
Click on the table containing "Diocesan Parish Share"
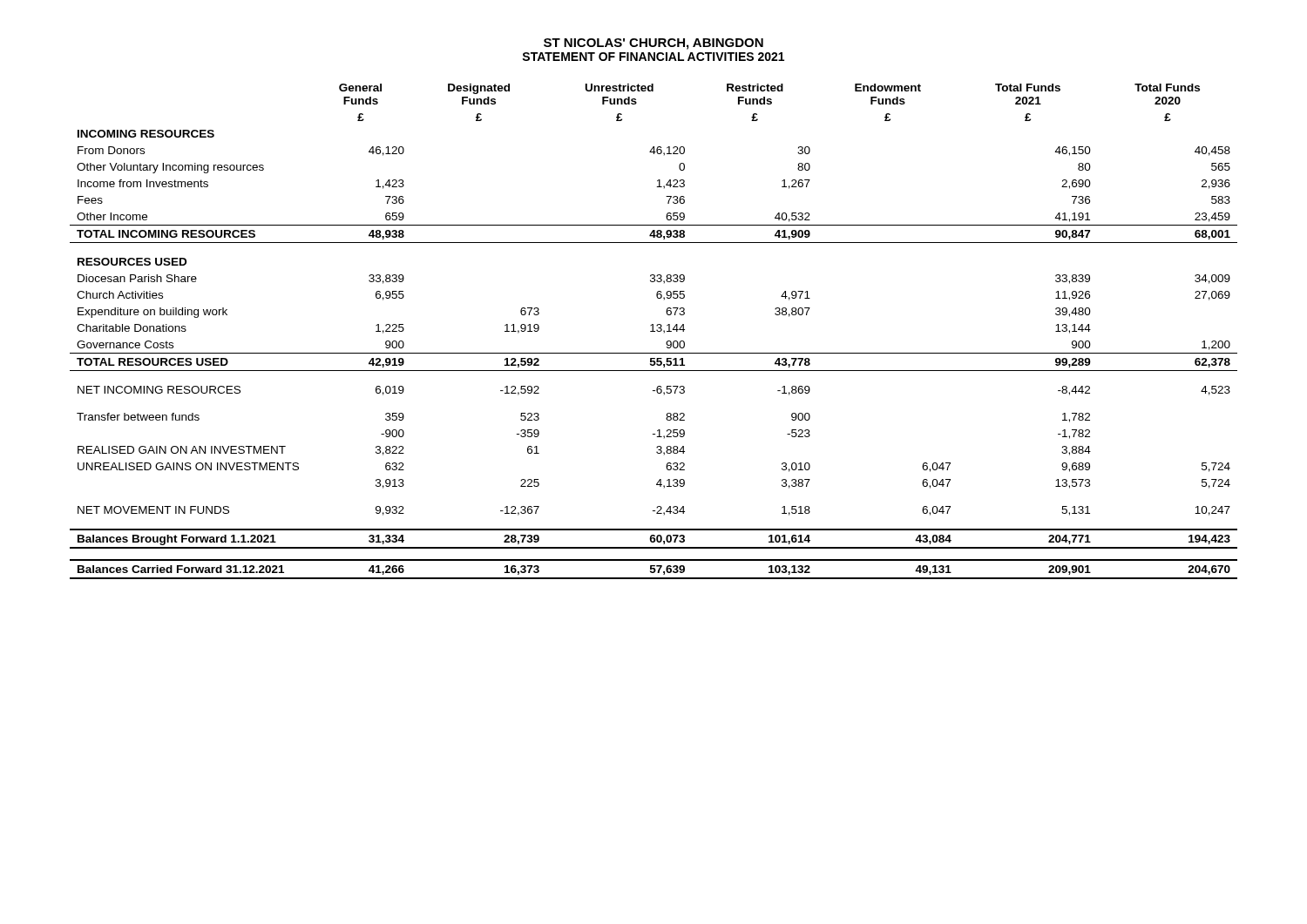pos(654,329)
